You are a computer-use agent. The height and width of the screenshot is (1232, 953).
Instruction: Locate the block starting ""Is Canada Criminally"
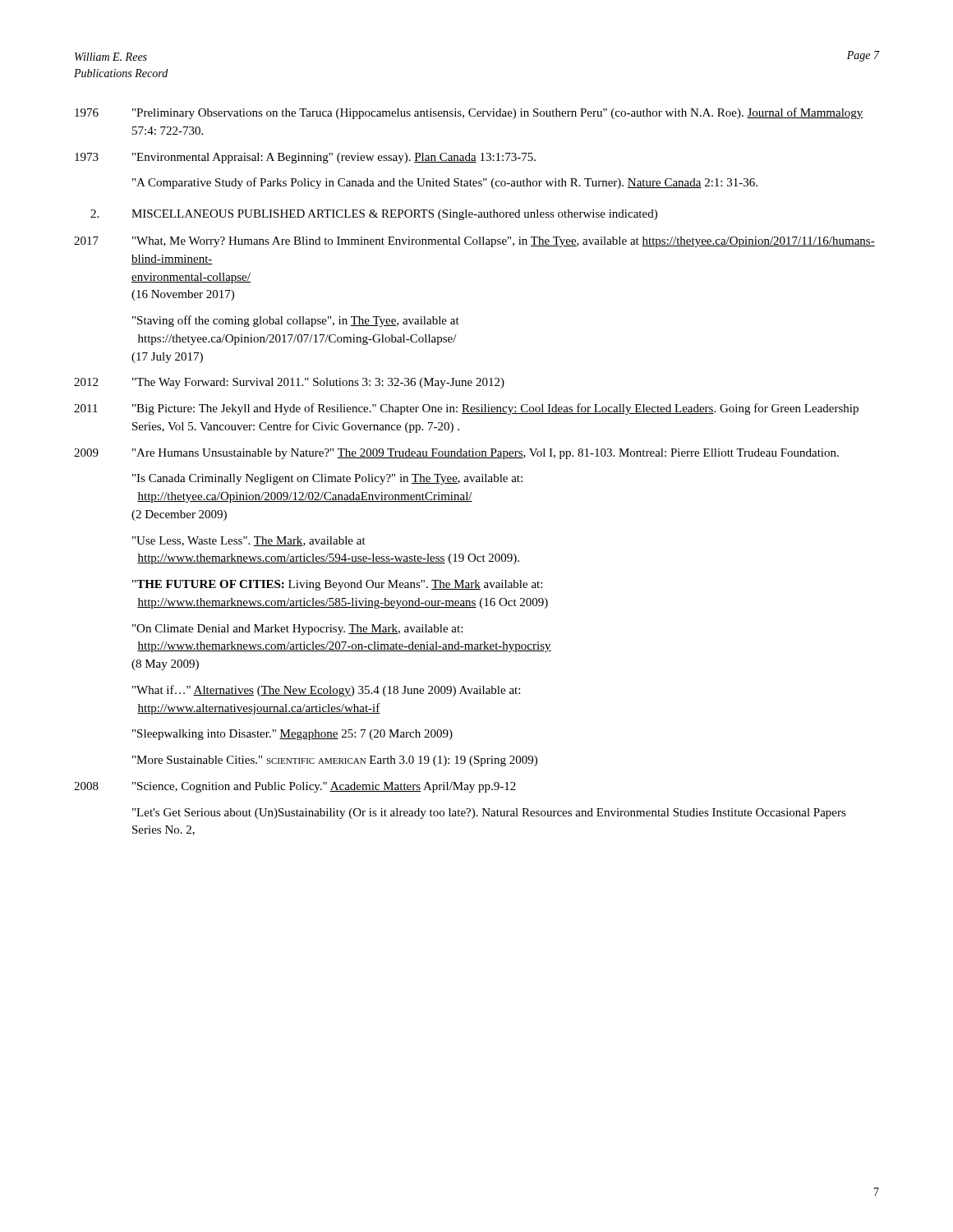click(x=327, y=496)
